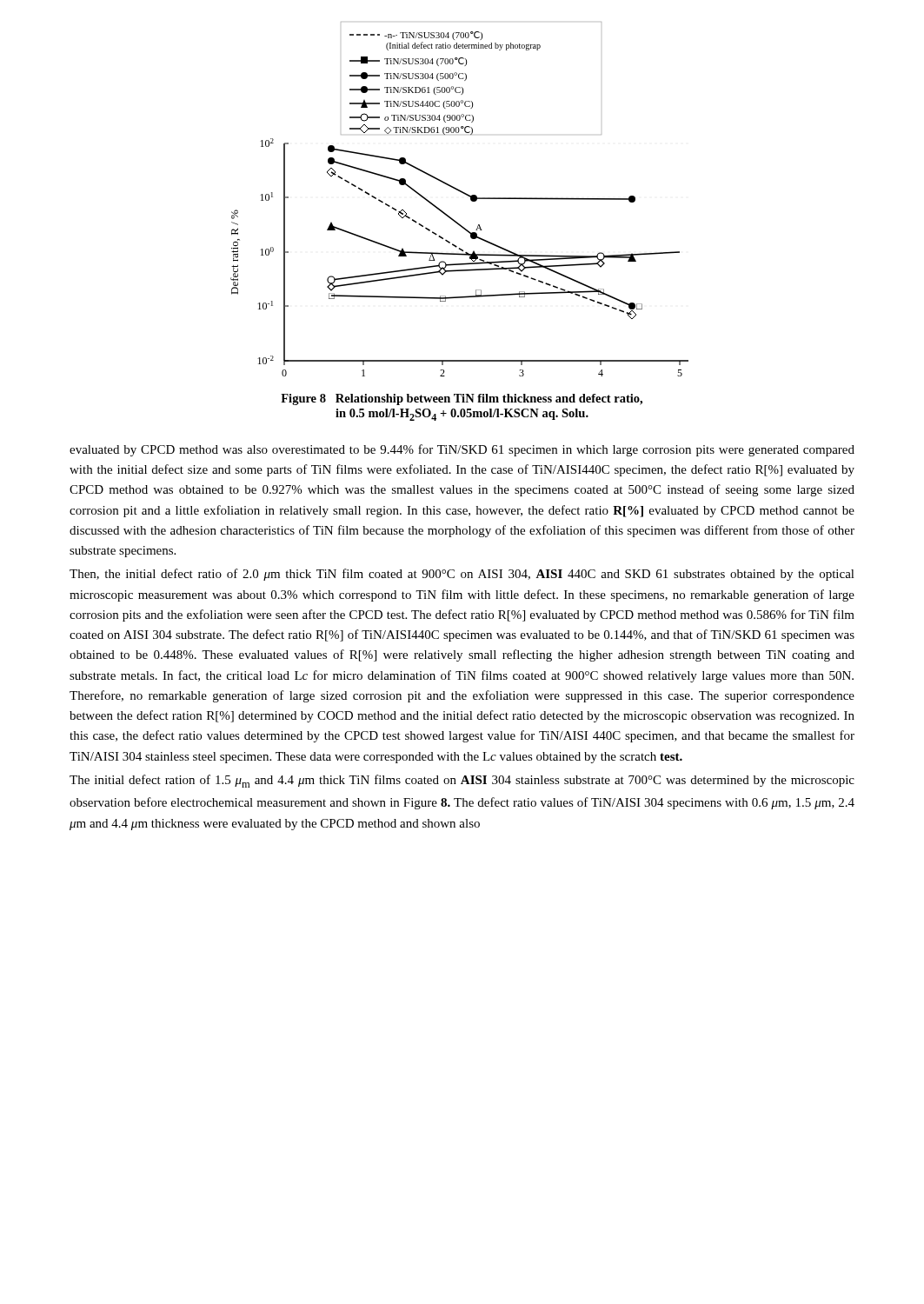The height and width of the screenshot is (1304, 924).
Task: Locate the line chart
Action: (462, 202)
